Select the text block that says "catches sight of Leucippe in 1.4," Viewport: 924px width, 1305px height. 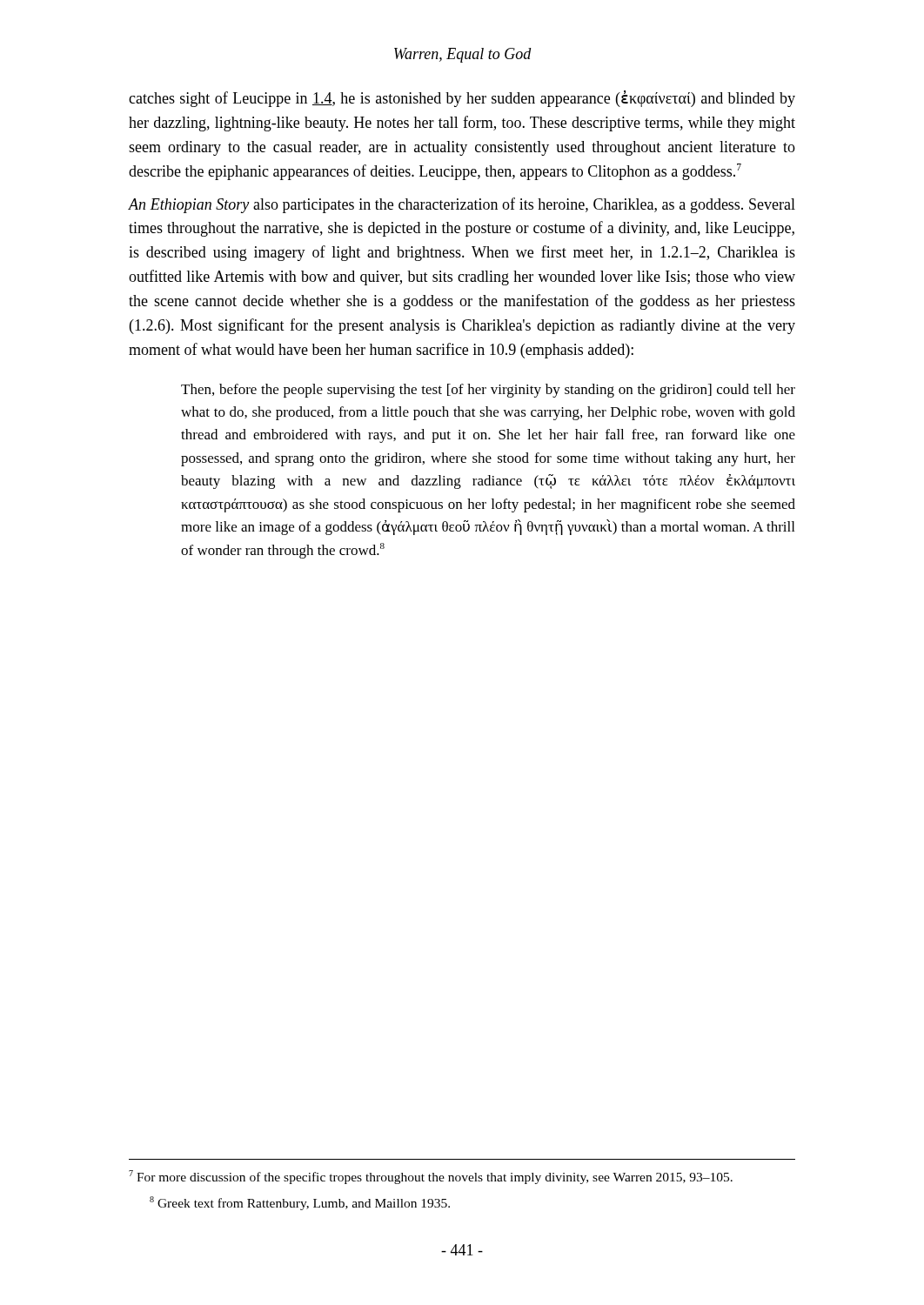[462, 136]
